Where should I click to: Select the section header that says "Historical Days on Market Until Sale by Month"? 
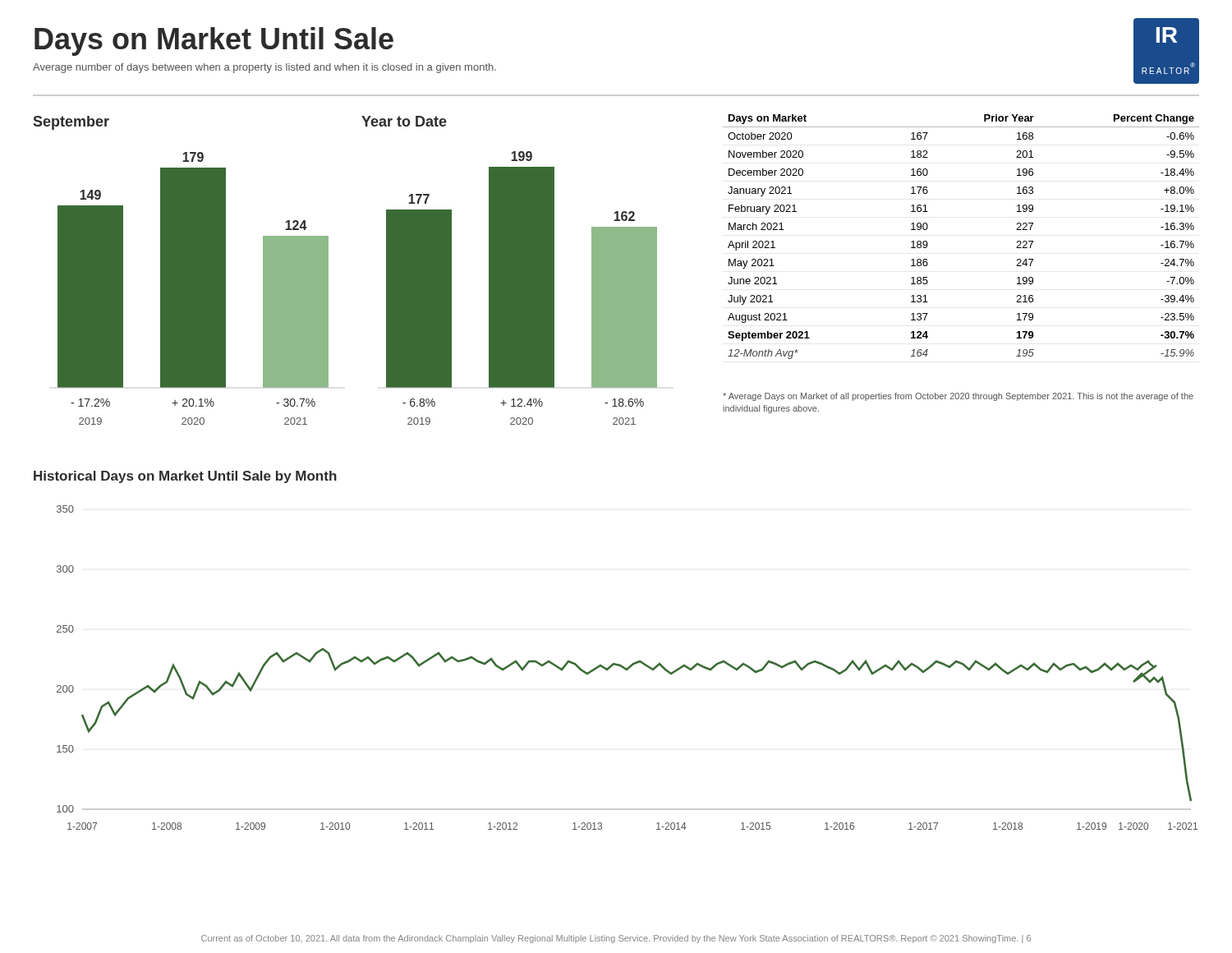pyautogui.click(x=185, y=476)
